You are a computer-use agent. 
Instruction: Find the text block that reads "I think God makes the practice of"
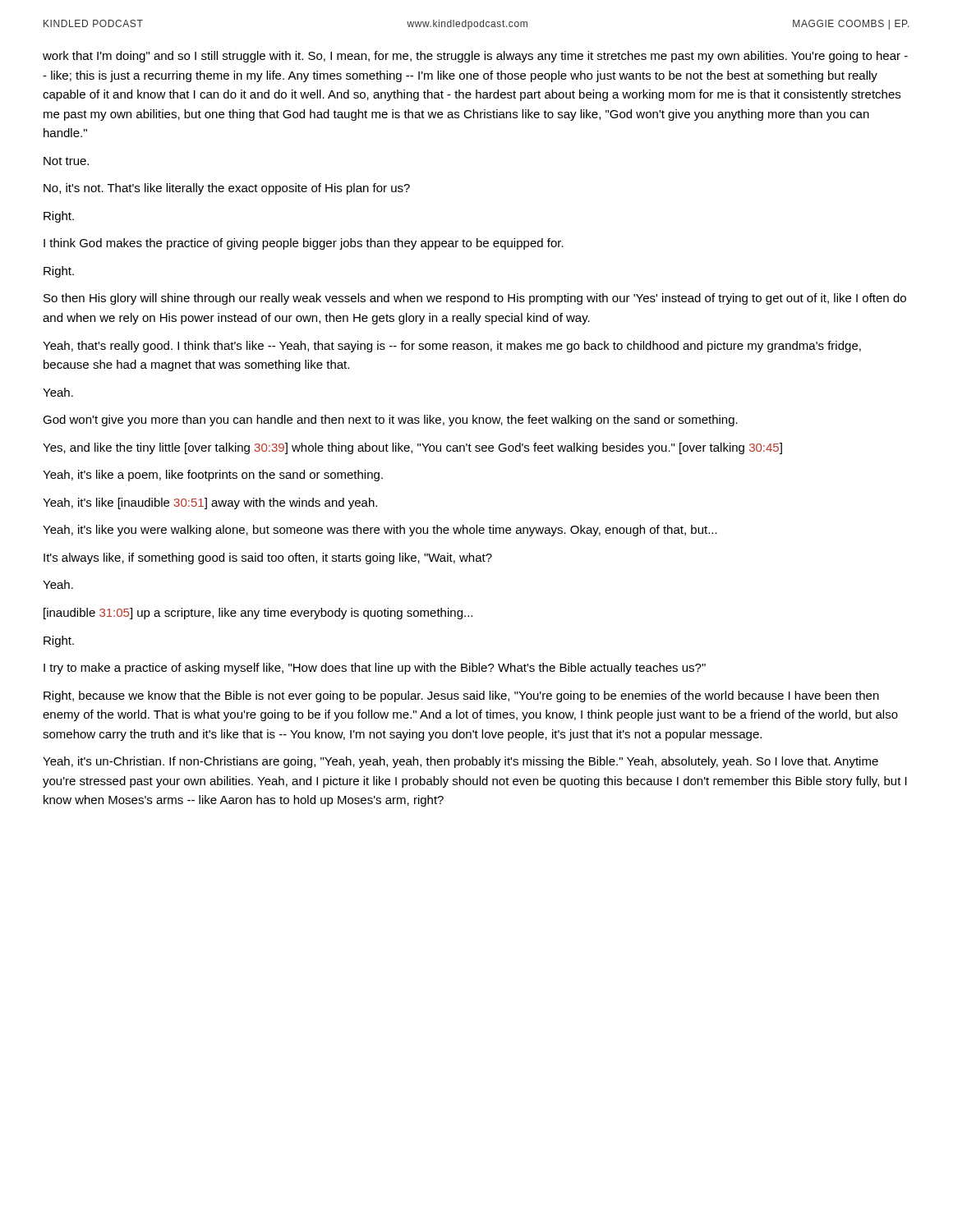point(303,243)
